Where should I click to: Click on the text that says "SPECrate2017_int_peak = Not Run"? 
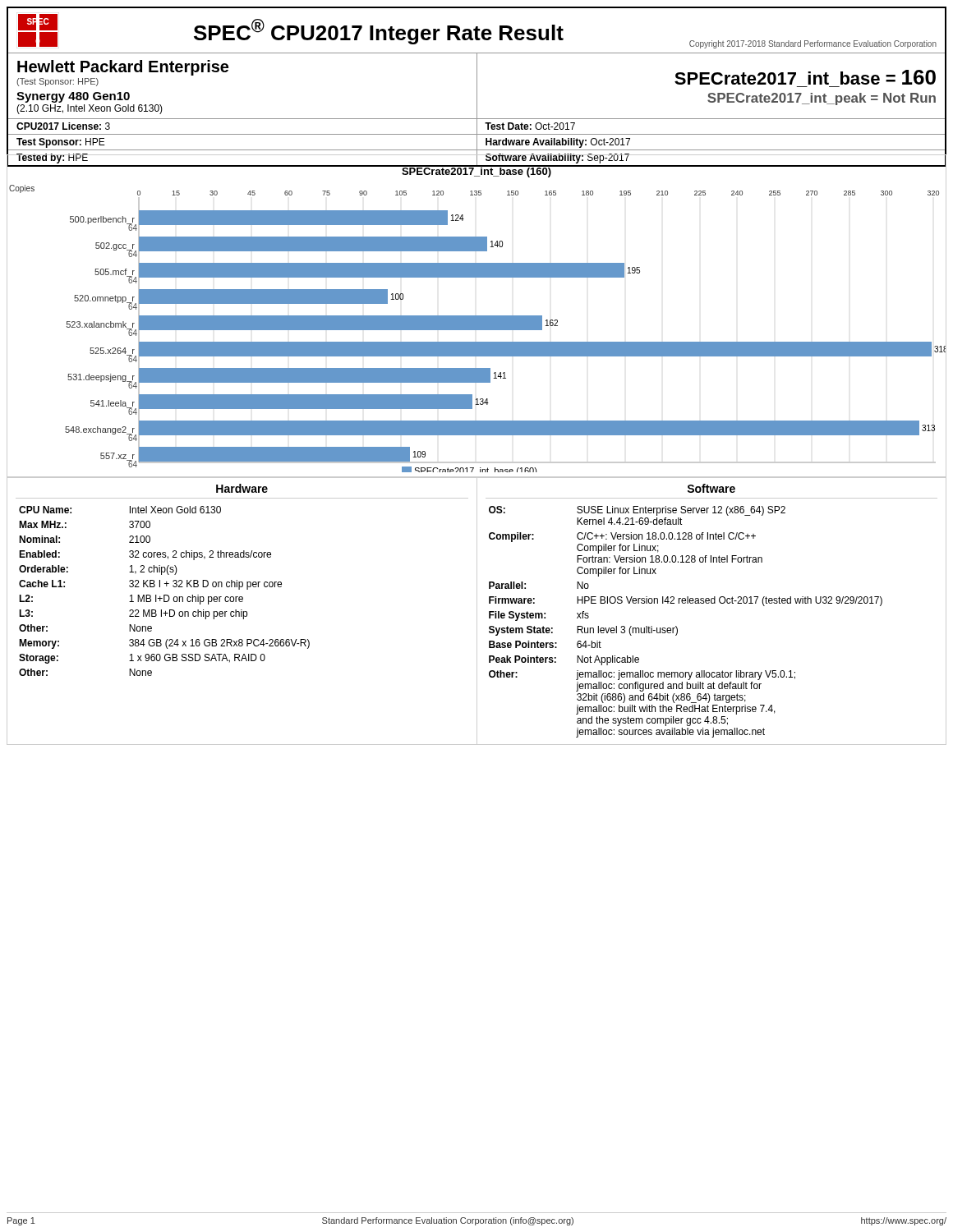822,98
